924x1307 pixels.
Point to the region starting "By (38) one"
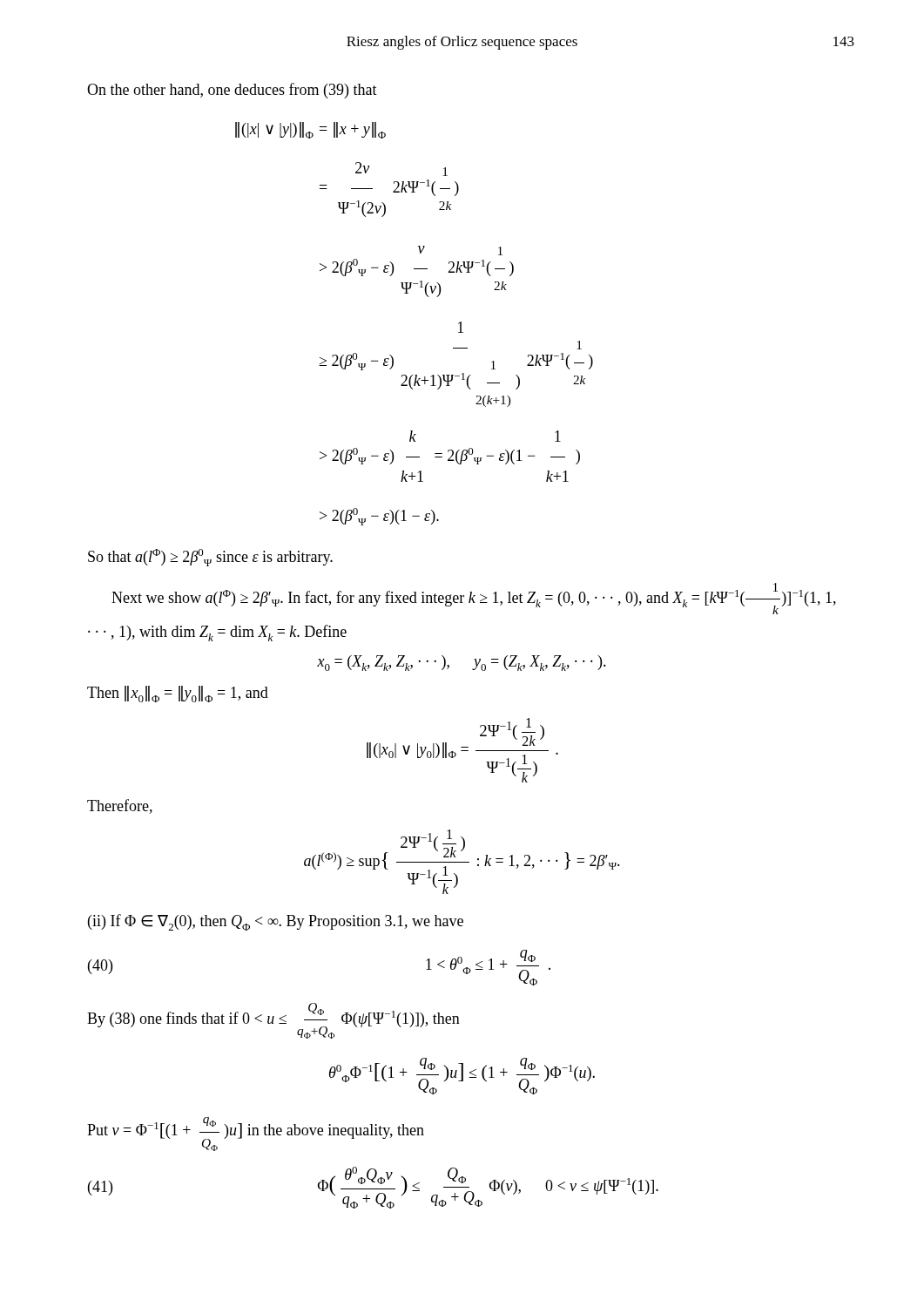[x=273, y=1020]
